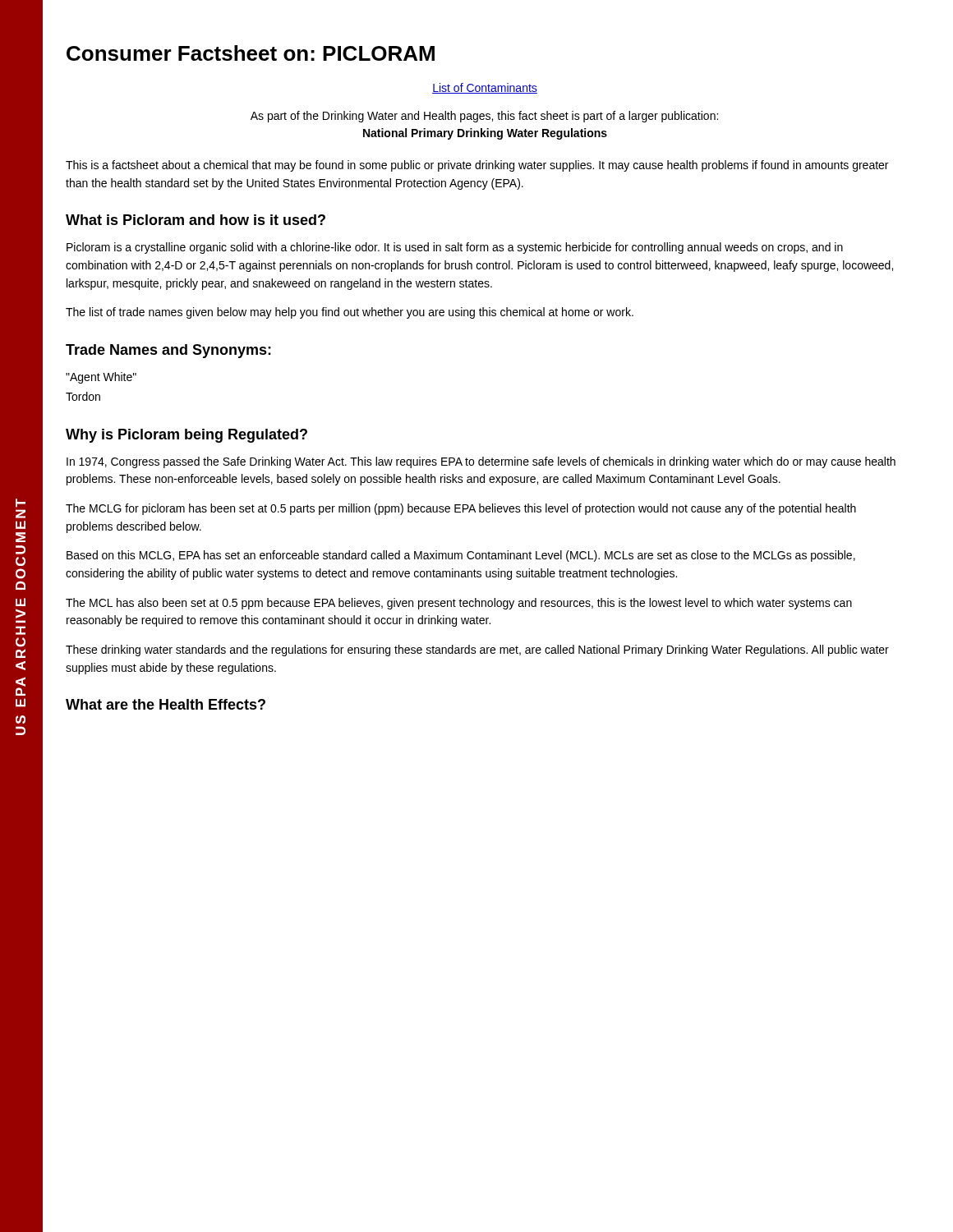The image size is (953, 1232).
Task: Select the section header containing "Why is Picloram being Regulated?"
Action: coord(187,434)
